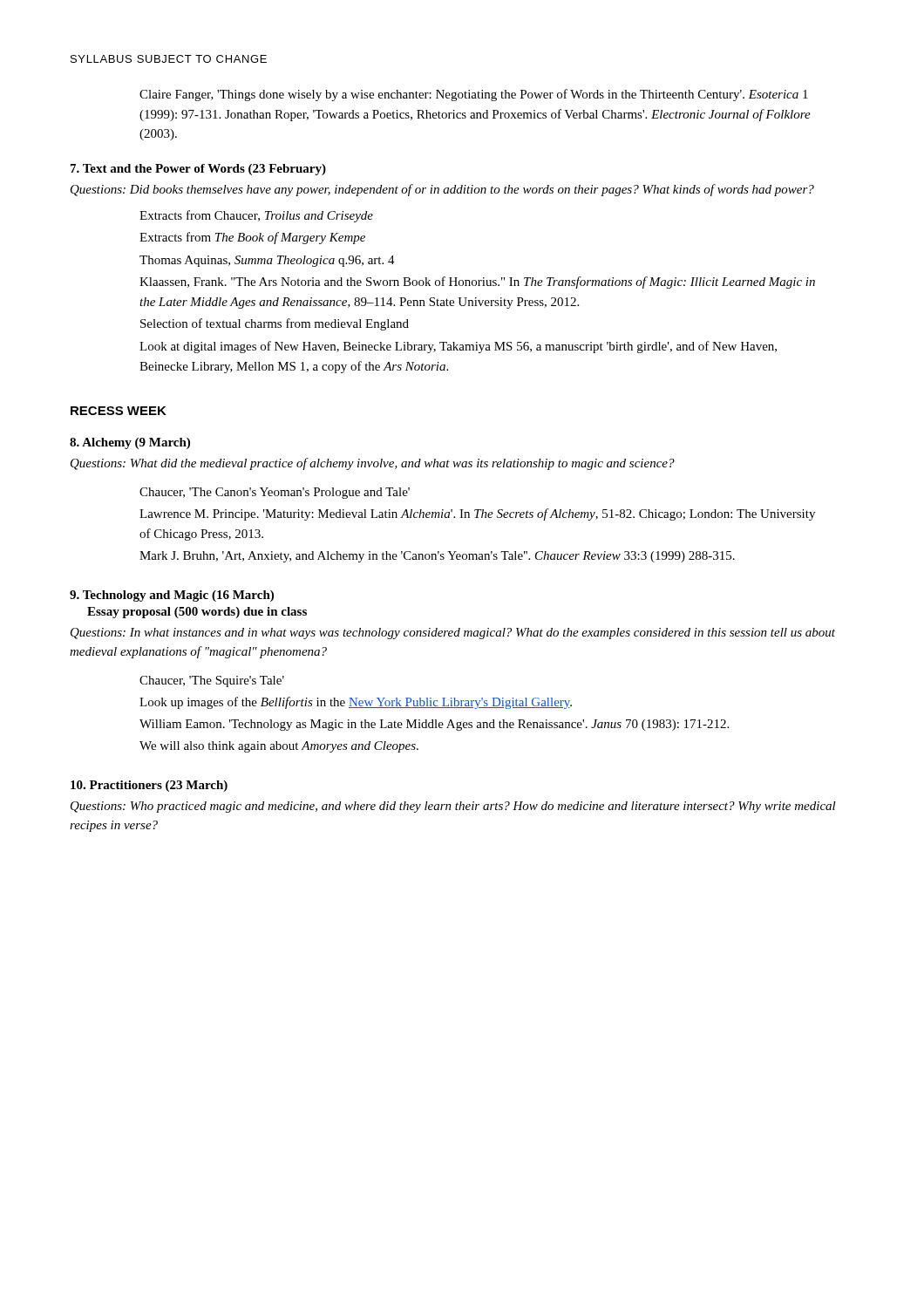Select the text block that says "Questions: Who practiced magic and"
924x1308 pixels.
[x=453, y=815]
